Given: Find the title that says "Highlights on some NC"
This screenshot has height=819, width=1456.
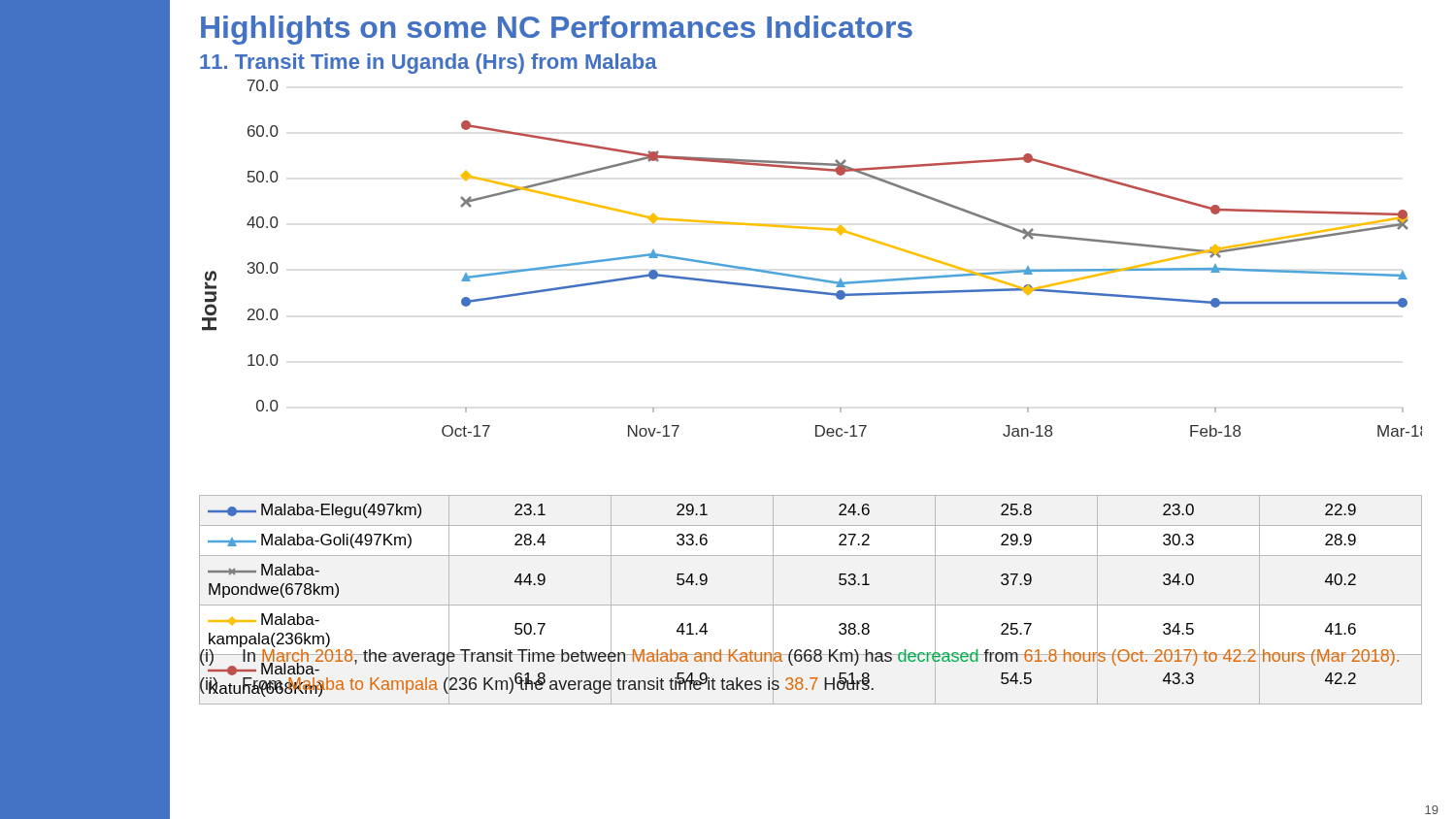Looking at the screenshot, I should (x=556, y=28).
